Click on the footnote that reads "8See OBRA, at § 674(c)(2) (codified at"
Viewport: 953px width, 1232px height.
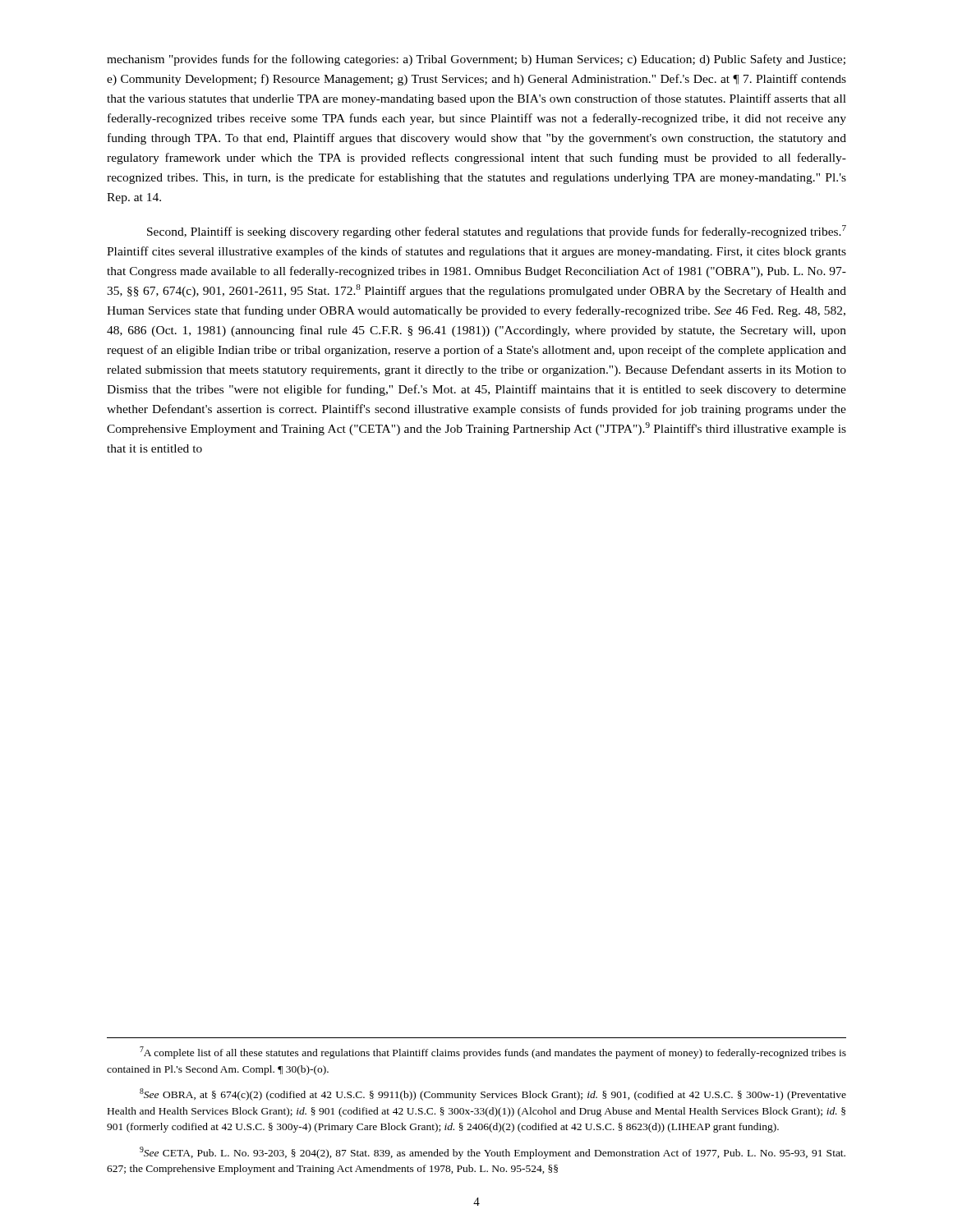[x=476, y=1111]
